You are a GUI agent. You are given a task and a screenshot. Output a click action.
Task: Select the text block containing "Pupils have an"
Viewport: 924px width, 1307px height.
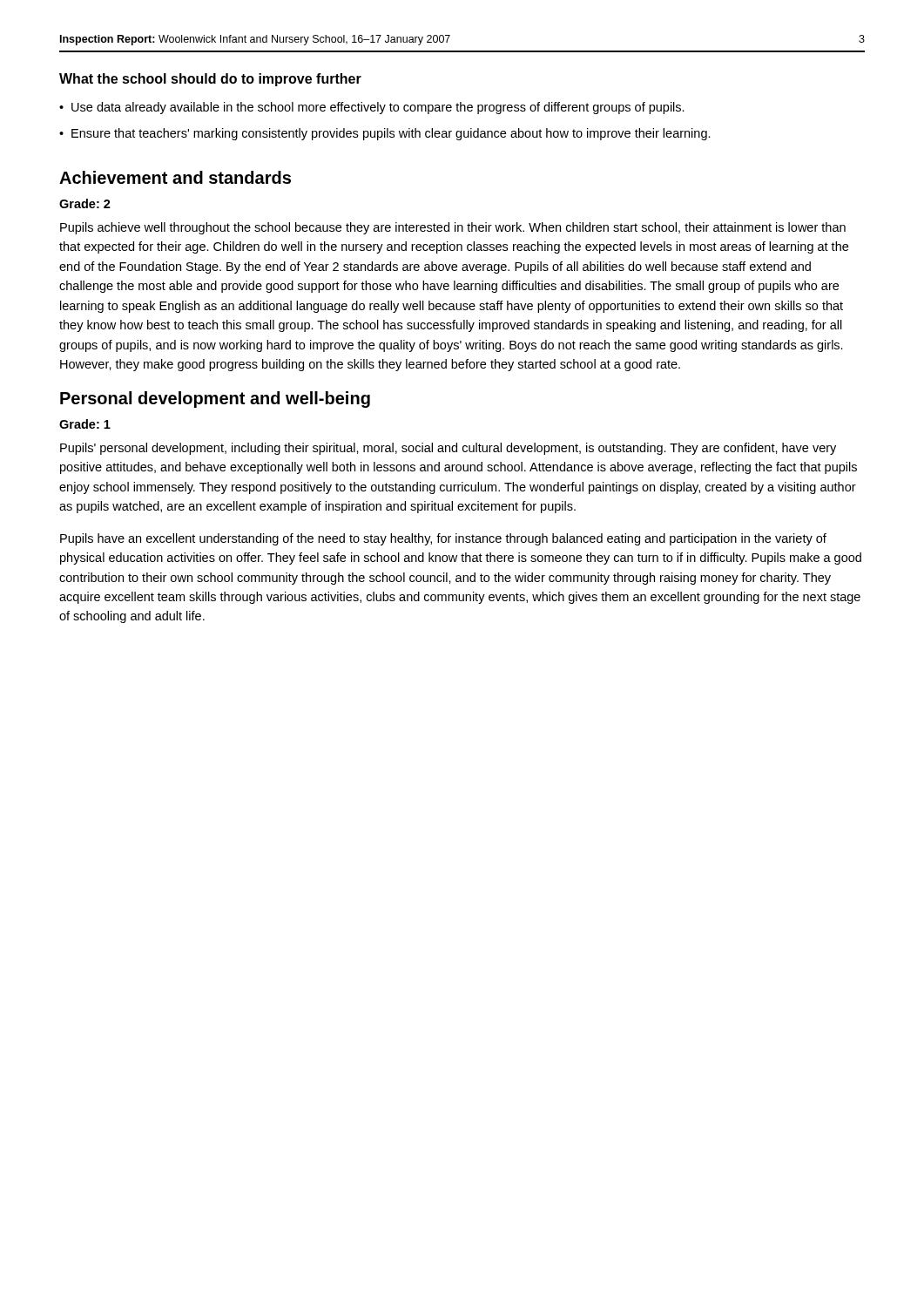(461, 577)
